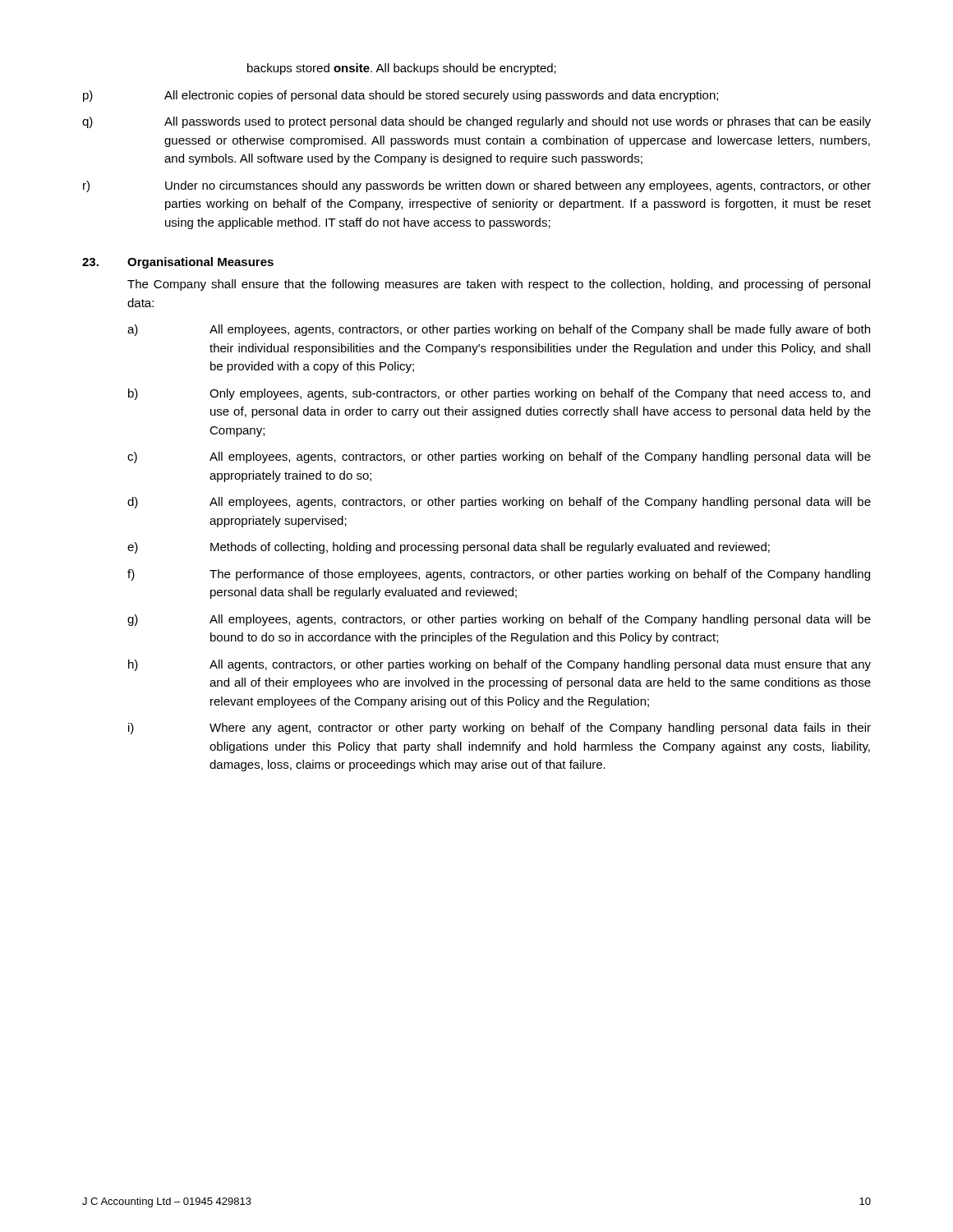The height and width of the screenshot is (1232, 953).
Task: Find the text block starting "b) Only employees, agents, sub-contractors, or other"
Action: tap(499, 412)
